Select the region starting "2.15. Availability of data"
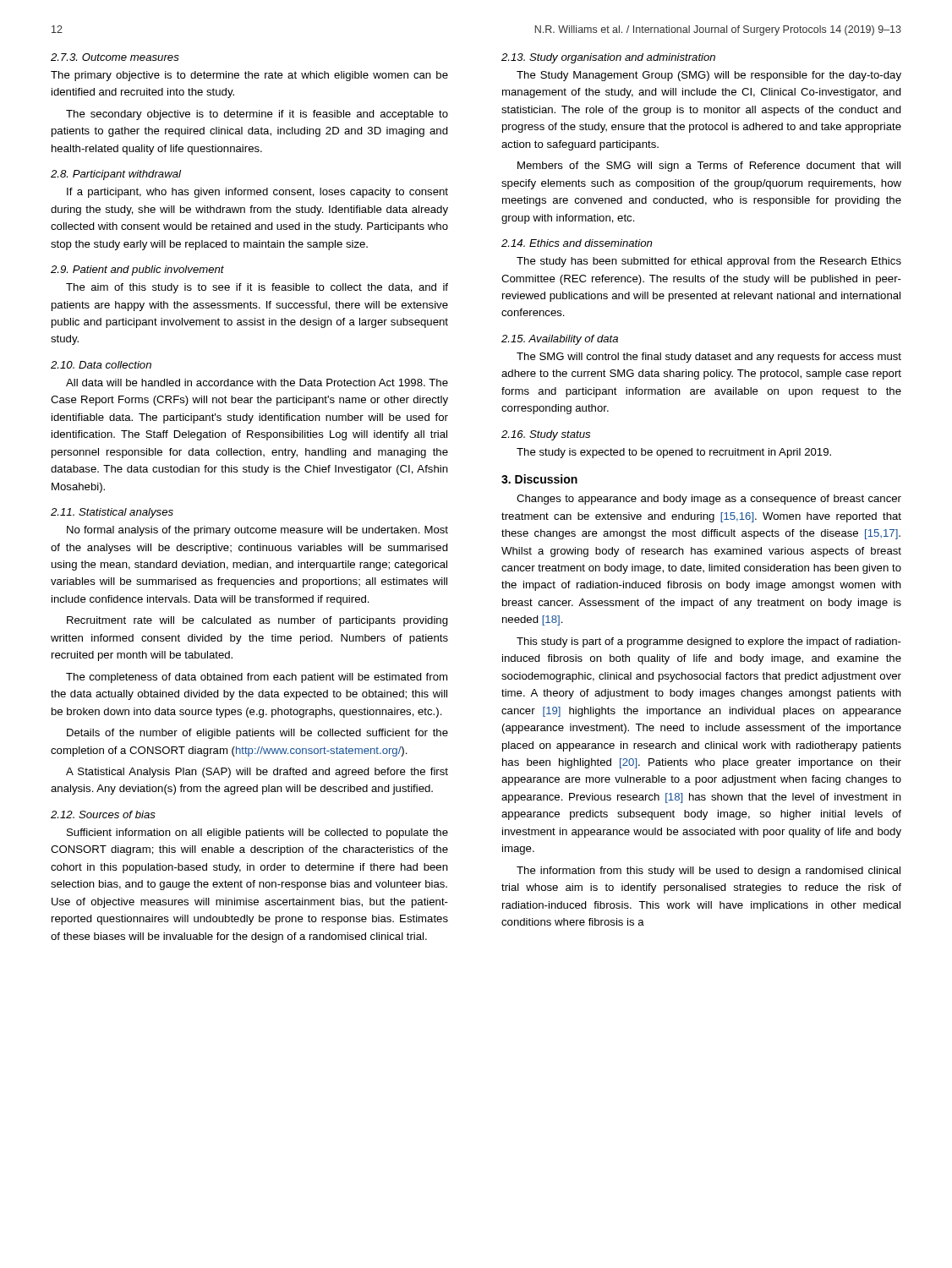 click(x=560, y=338)
